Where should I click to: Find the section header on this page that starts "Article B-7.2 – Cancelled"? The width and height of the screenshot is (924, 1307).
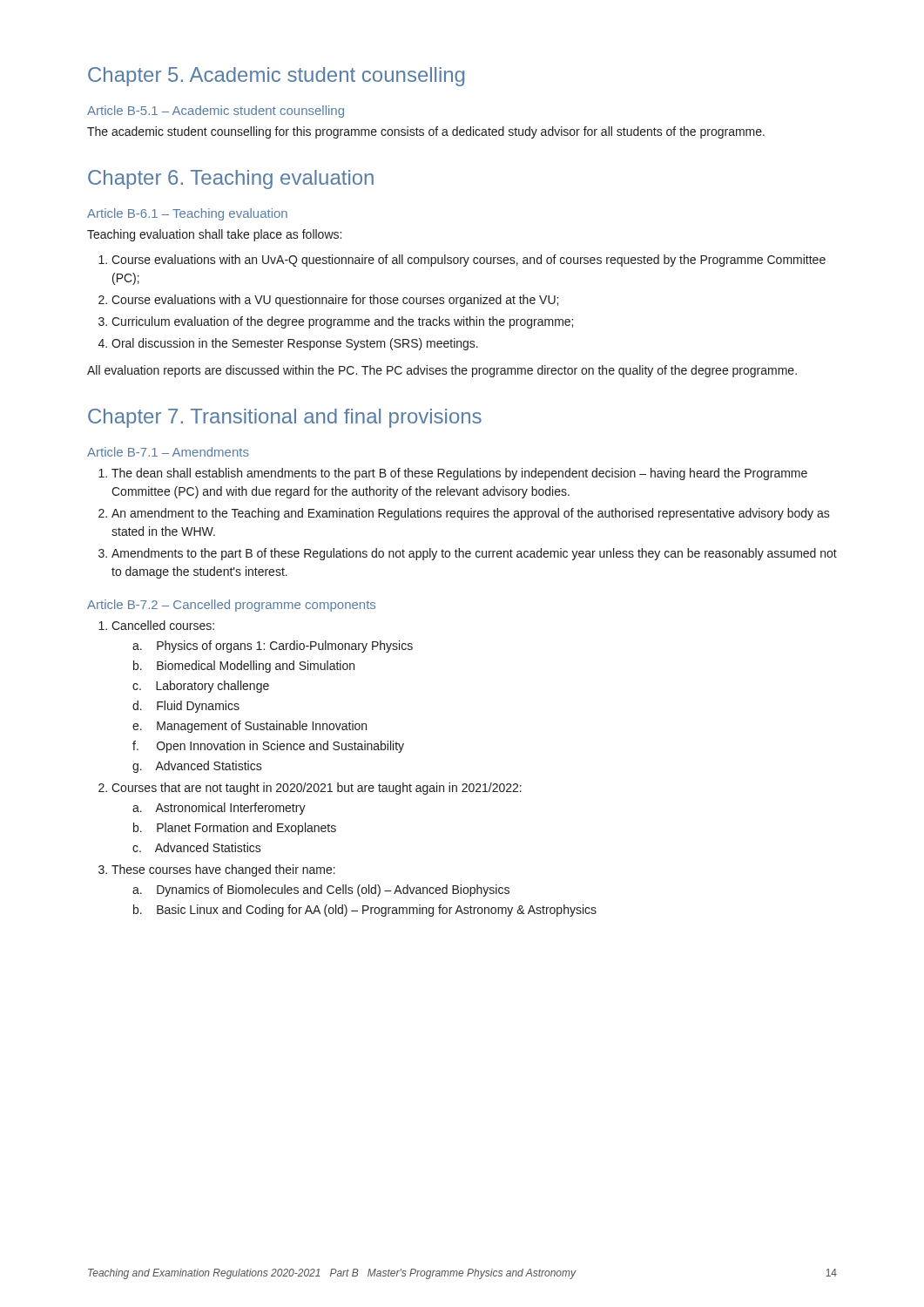click(231, 606)
